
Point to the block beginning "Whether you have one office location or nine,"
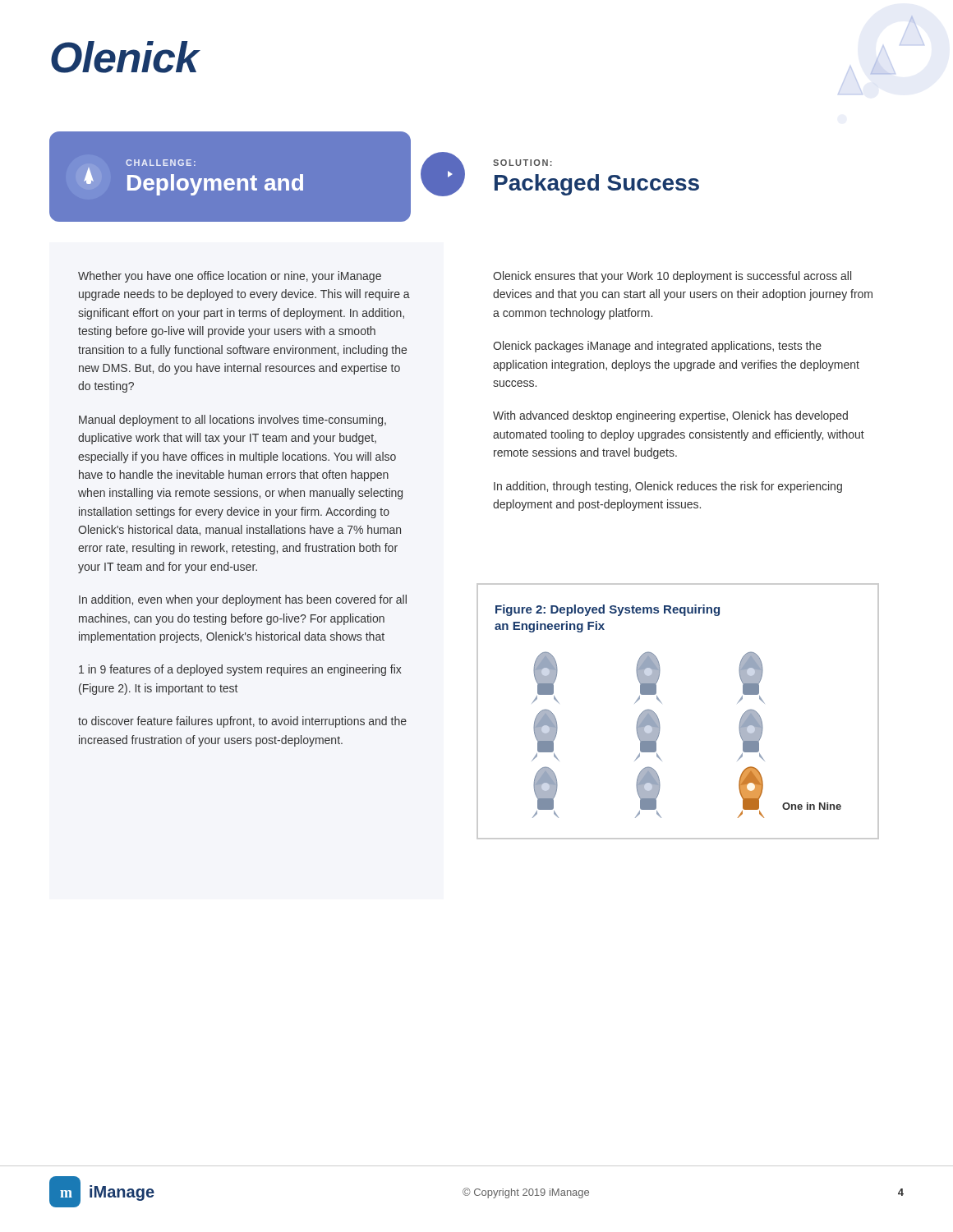point(244,331)
